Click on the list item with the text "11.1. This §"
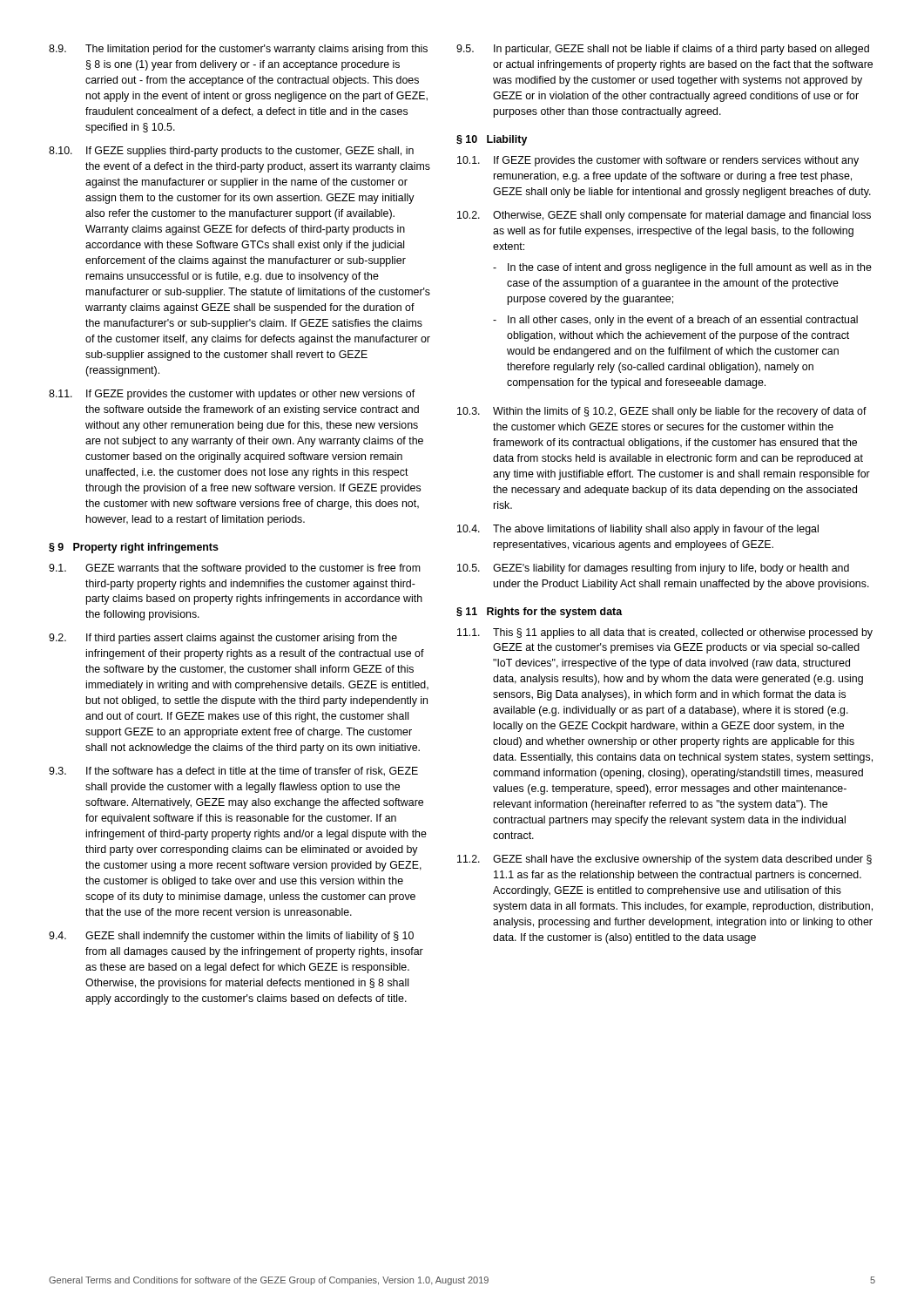The width and height of the screenshot is (924, 1307). (666, 735)
